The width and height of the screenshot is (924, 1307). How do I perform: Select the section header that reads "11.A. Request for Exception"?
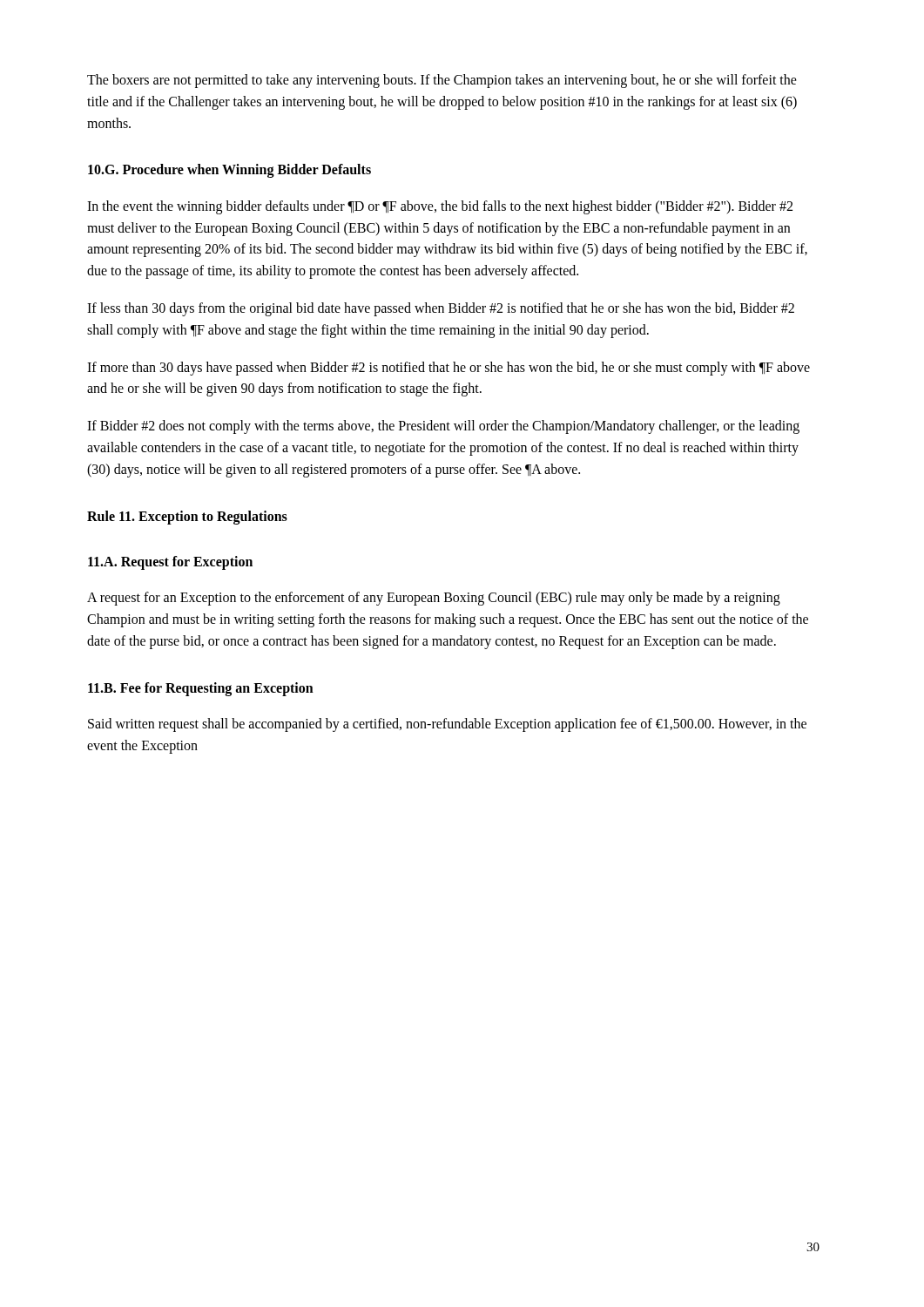pyautogui.click(x=170, y=563)
